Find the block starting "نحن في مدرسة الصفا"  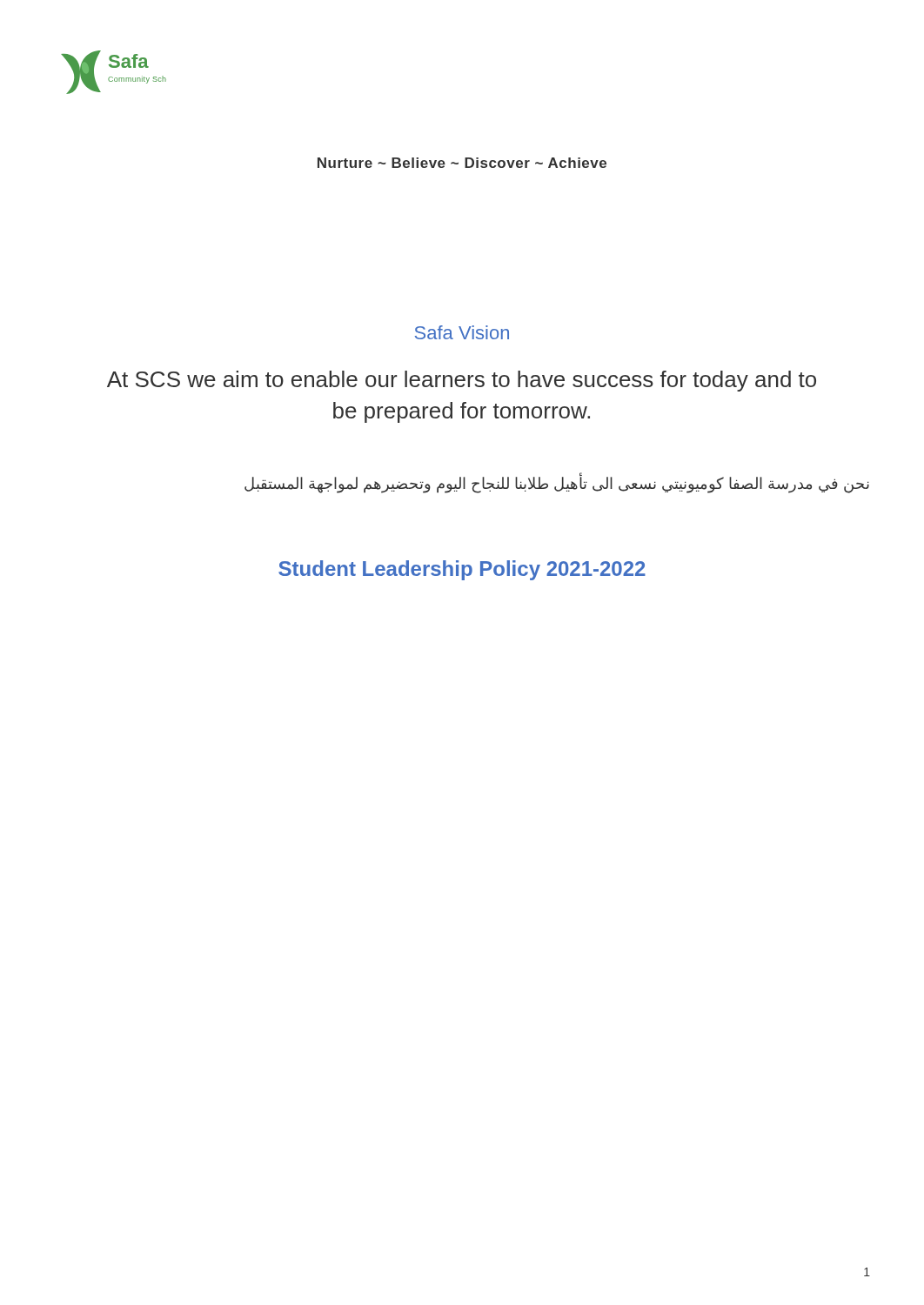557,484
